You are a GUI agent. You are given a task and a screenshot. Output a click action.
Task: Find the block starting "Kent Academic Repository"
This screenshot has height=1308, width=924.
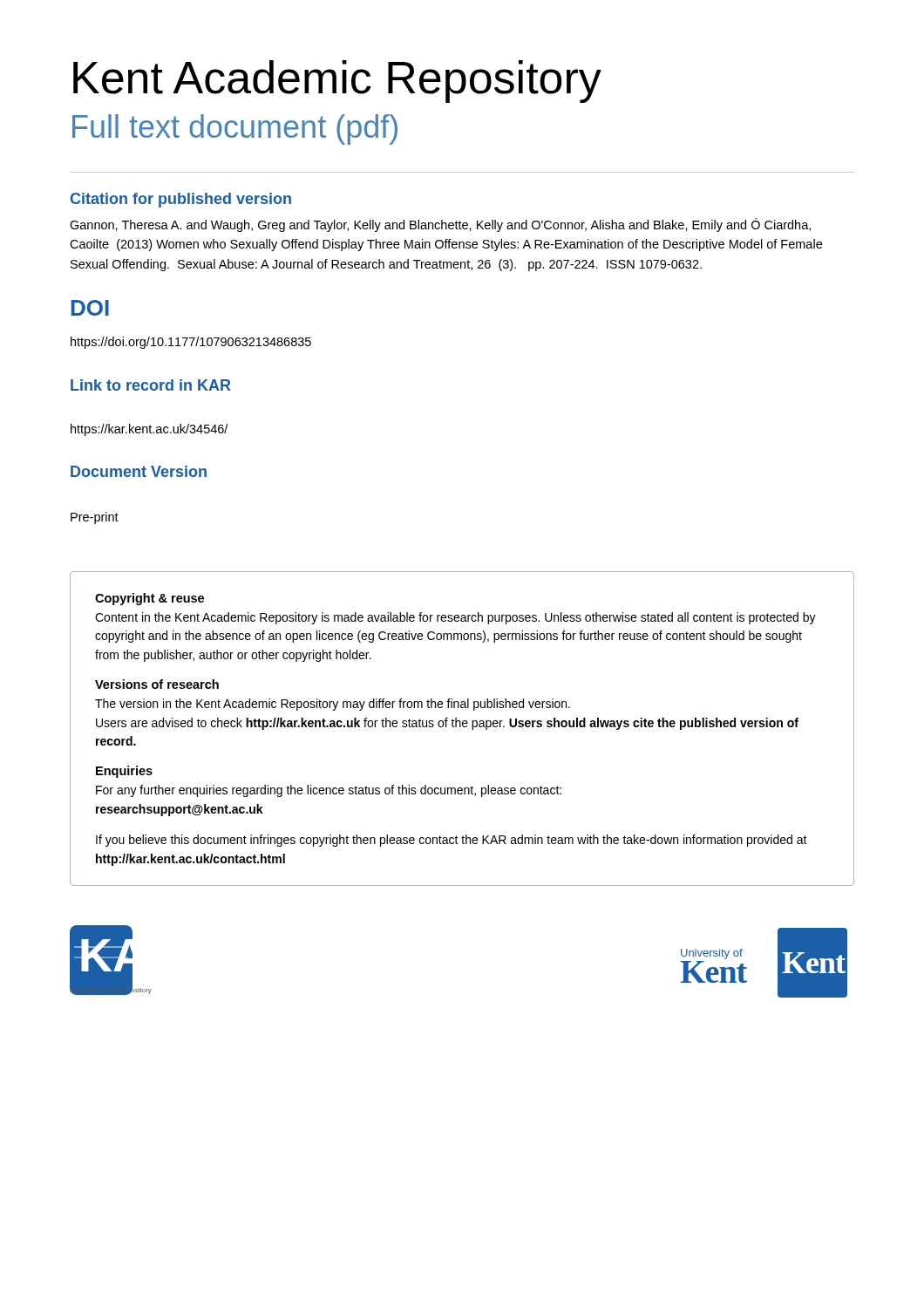click(462, 78)
